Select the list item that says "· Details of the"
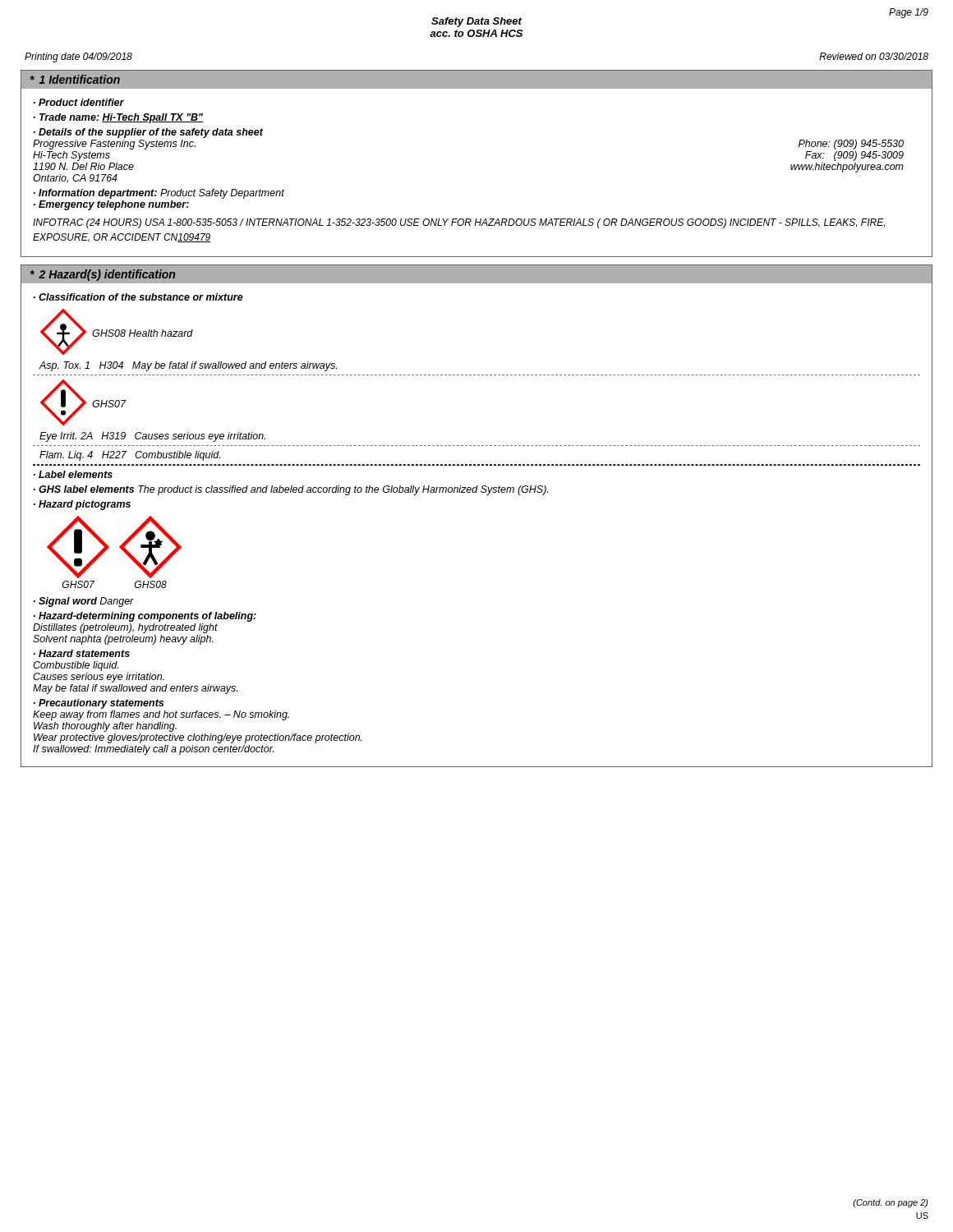 (149, 133)
